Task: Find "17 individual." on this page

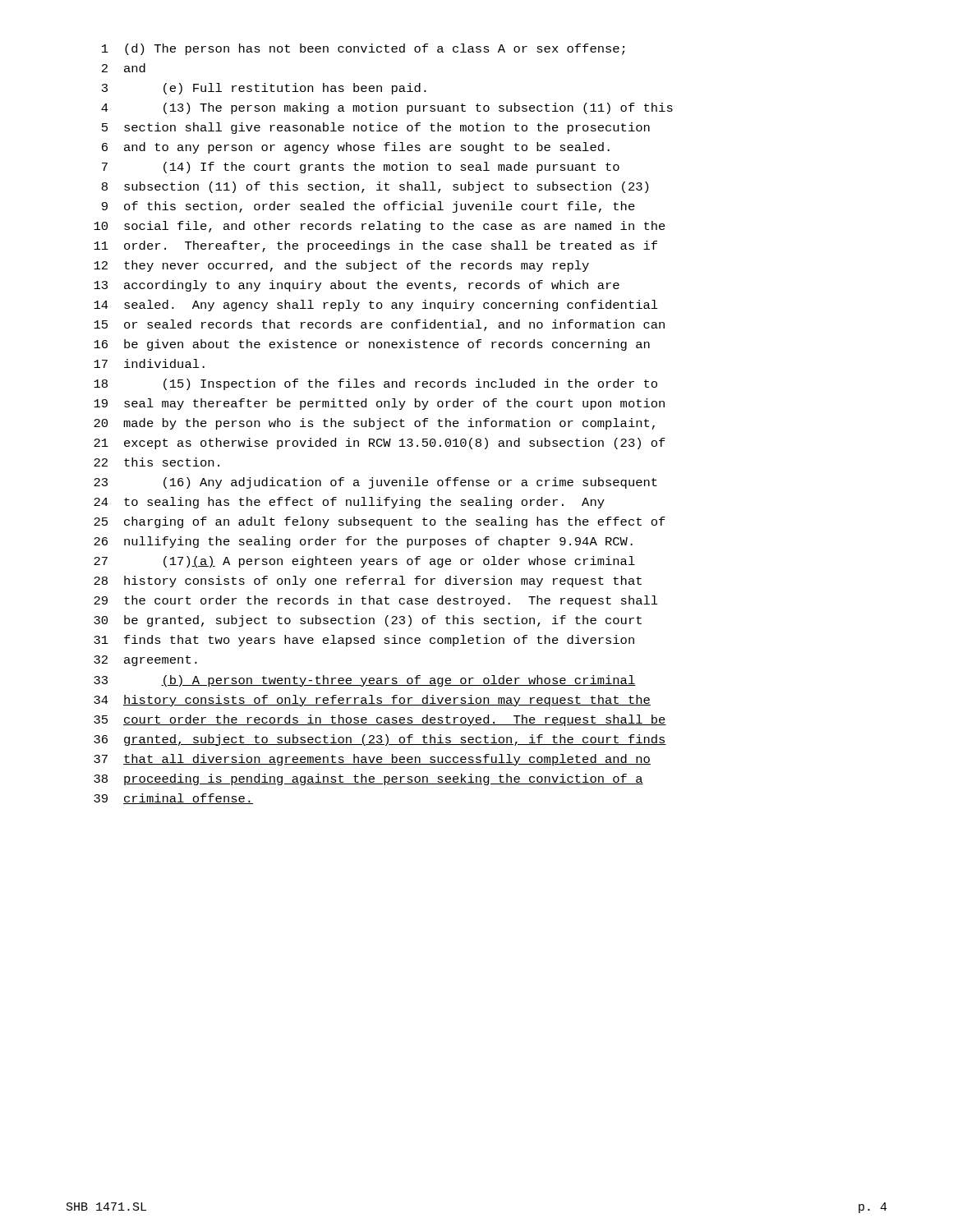Action: point(149,363)
